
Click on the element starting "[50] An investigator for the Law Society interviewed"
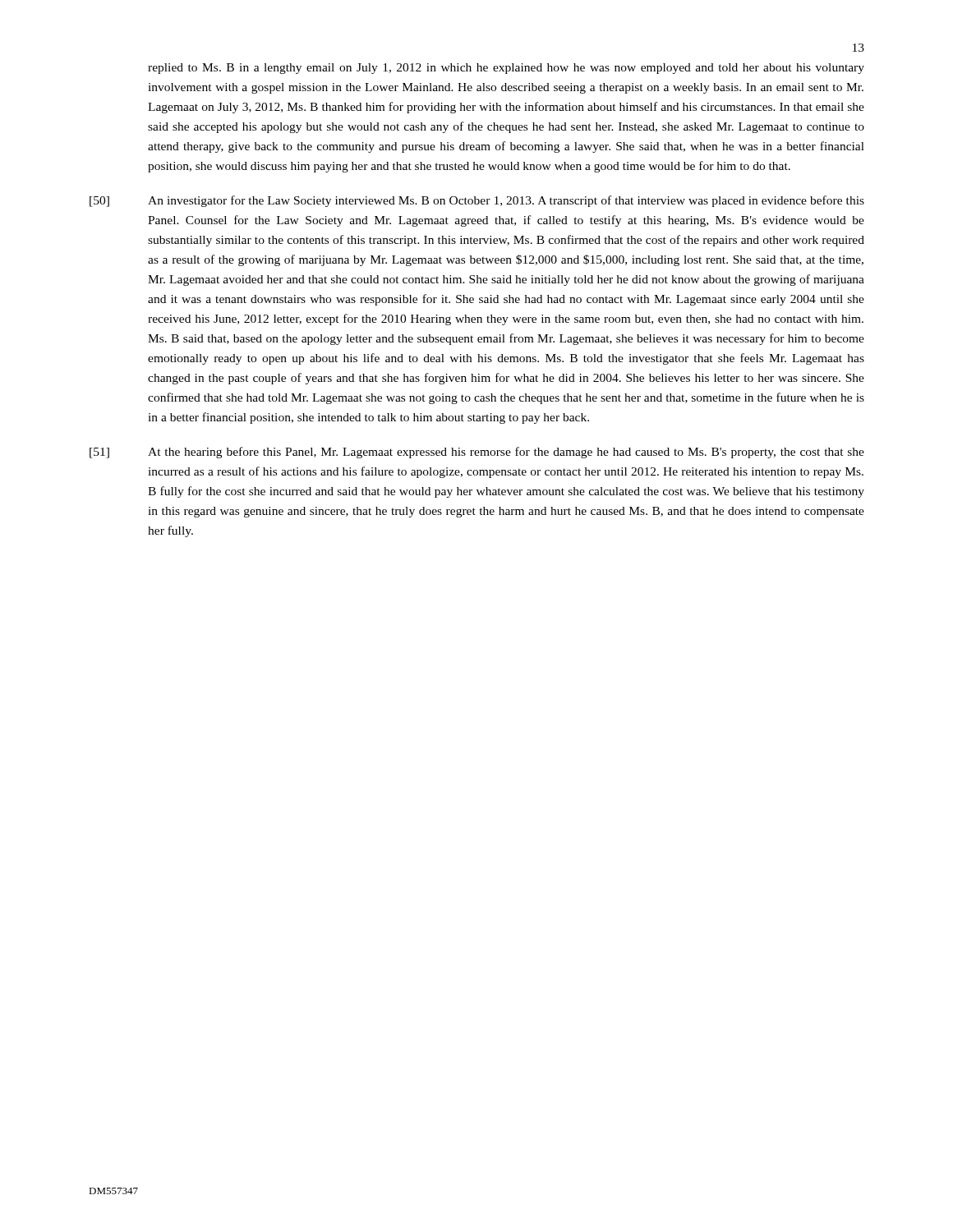point(476,309)
